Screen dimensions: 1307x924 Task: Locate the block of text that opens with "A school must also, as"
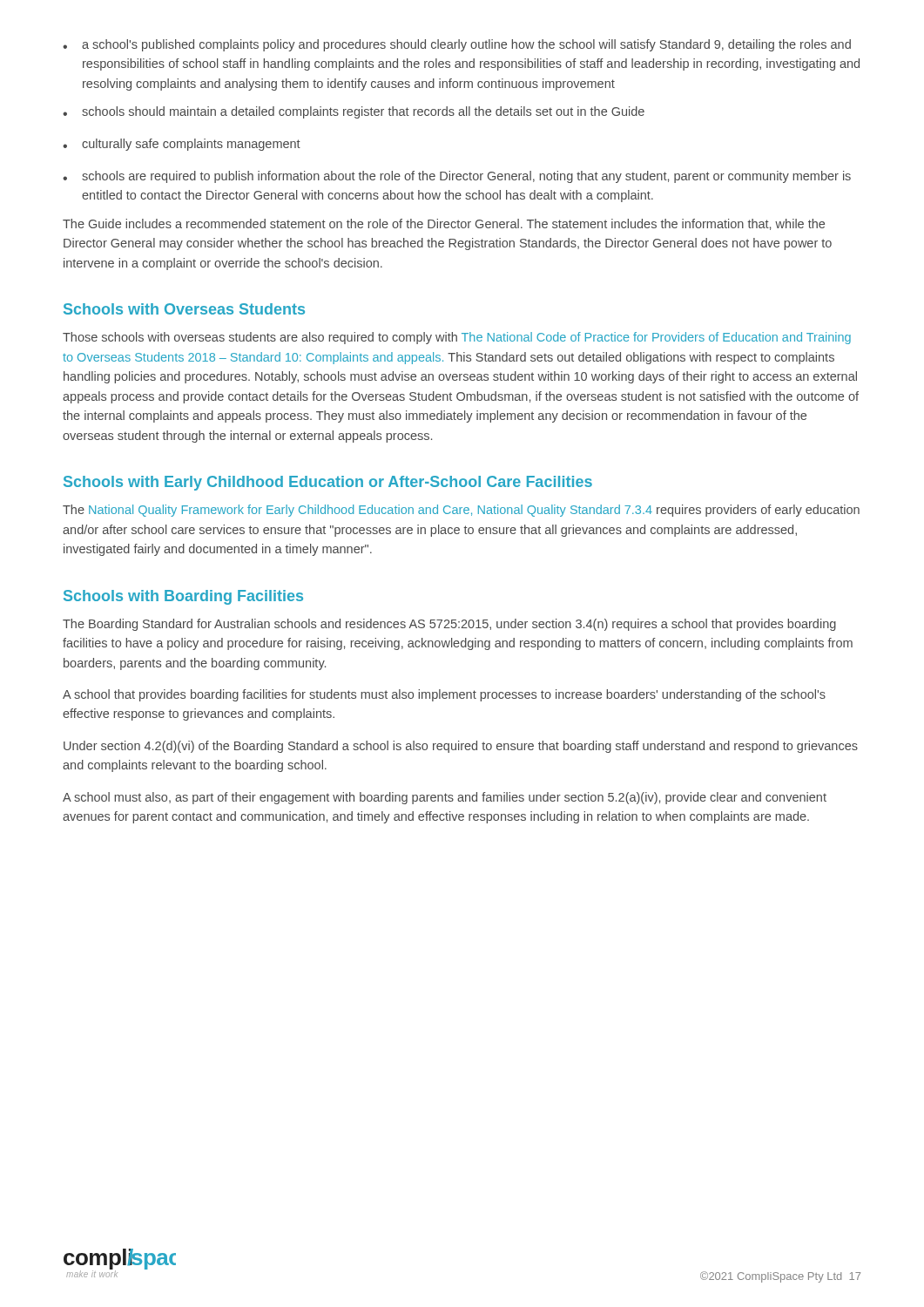(445, 807)
